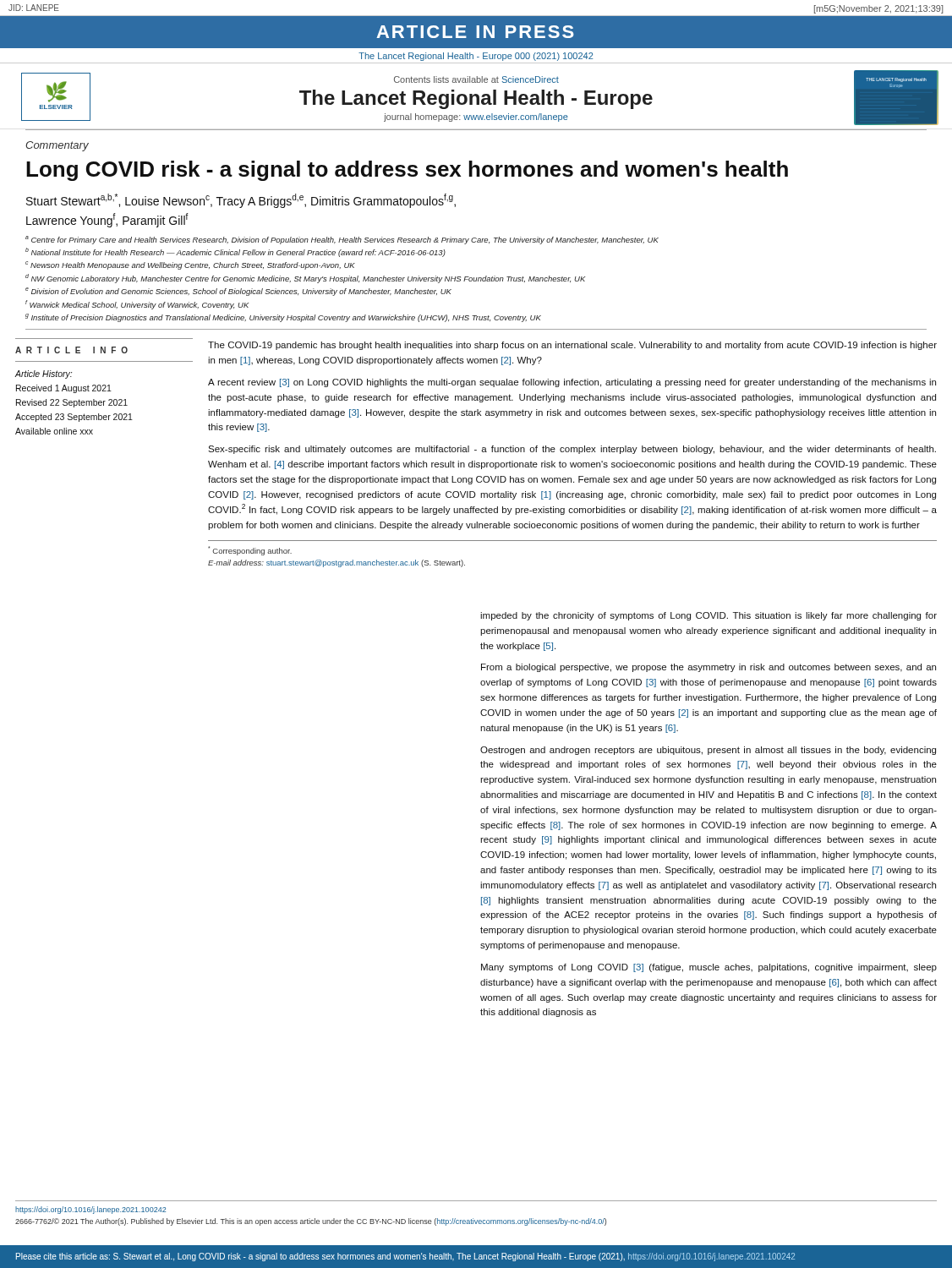Locate the text block containing "The COVID-19 pandemic"
The width and height of the screenshot is (952, 1268).
[572, 353]
